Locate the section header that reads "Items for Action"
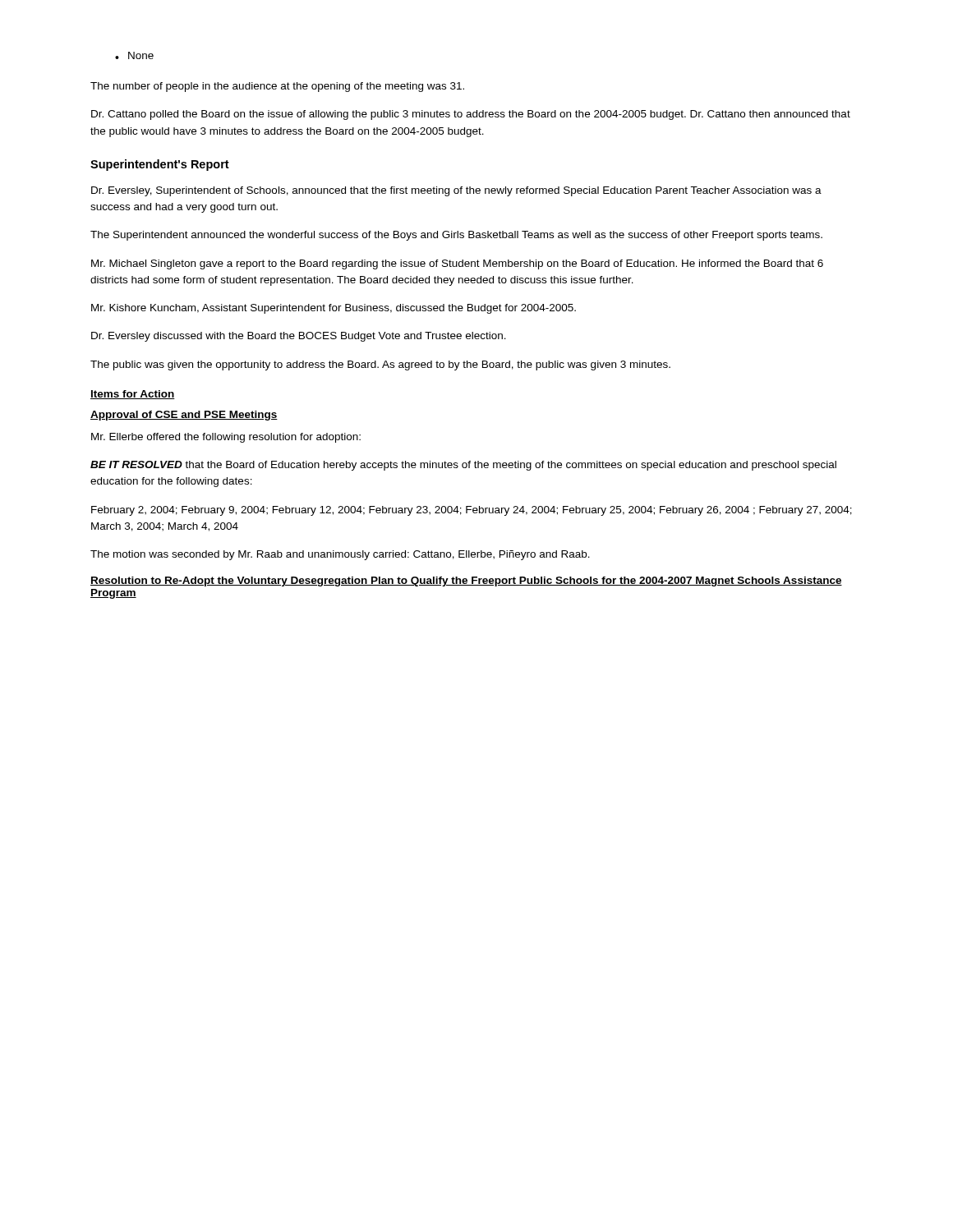The width and height of the screenshot is (953, 1232). [x=132, y=394]
